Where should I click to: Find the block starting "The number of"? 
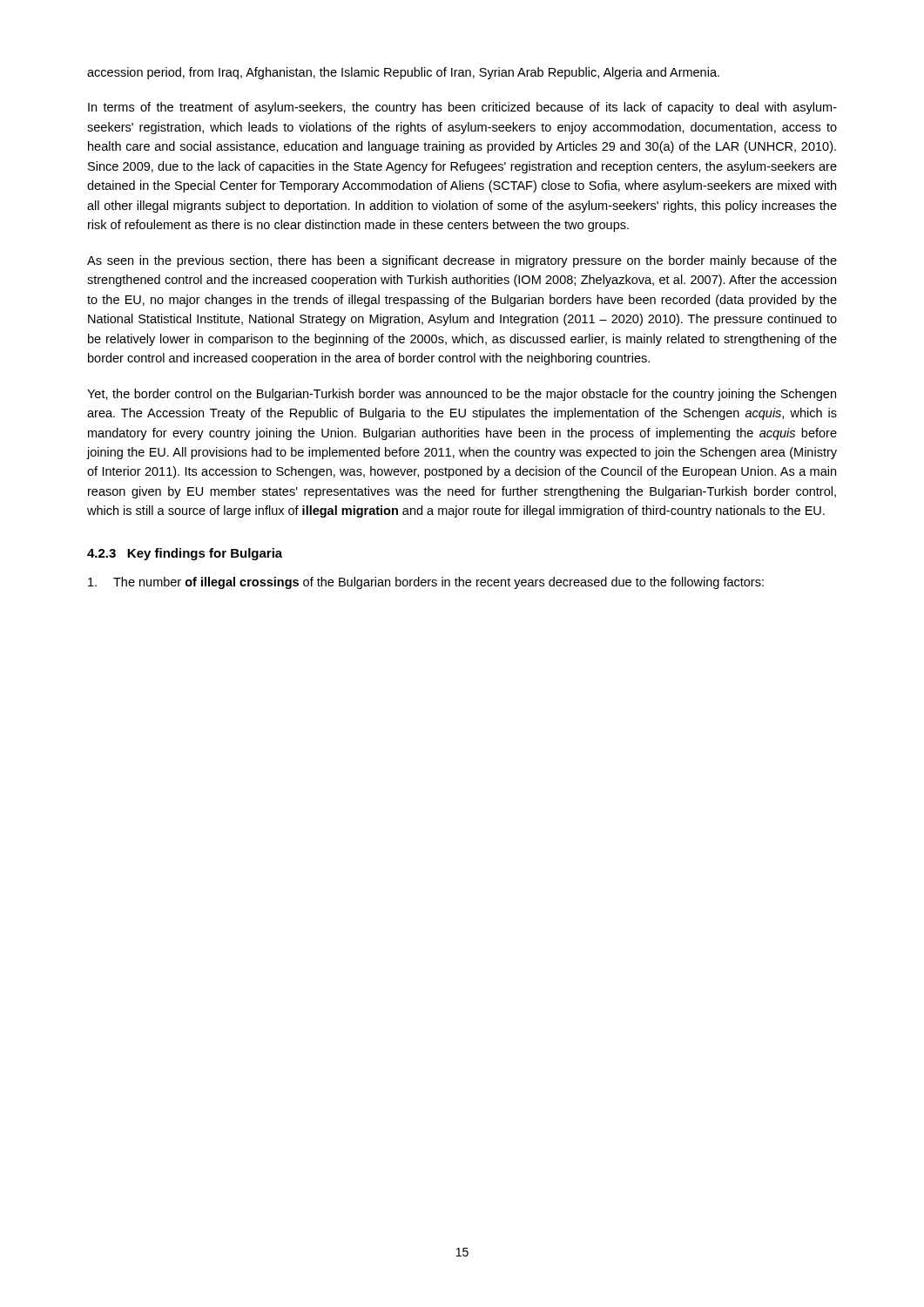tap(462, 582)
